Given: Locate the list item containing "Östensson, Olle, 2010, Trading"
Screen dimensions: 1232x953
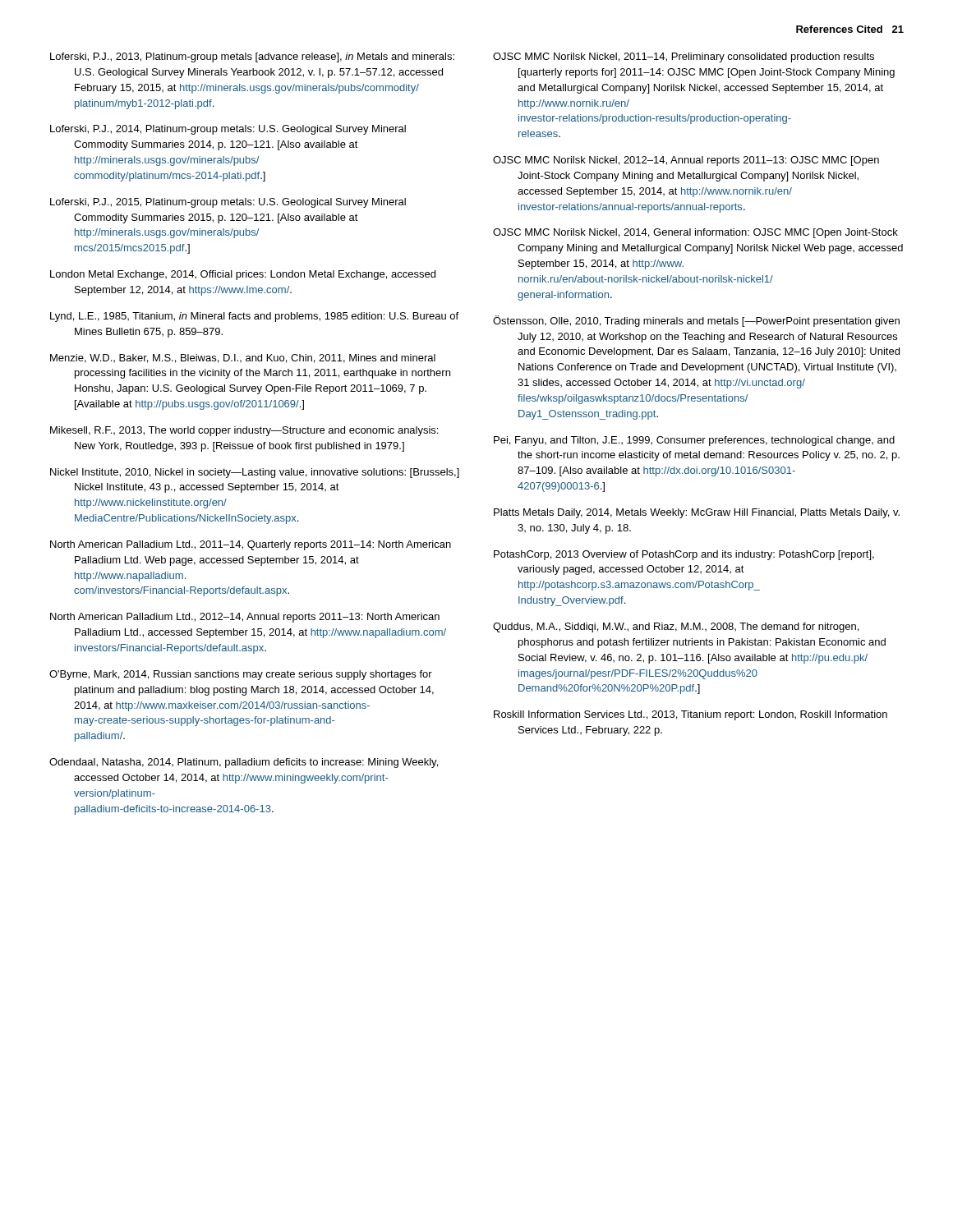Looking at the screenshot, I should [697, 367].
